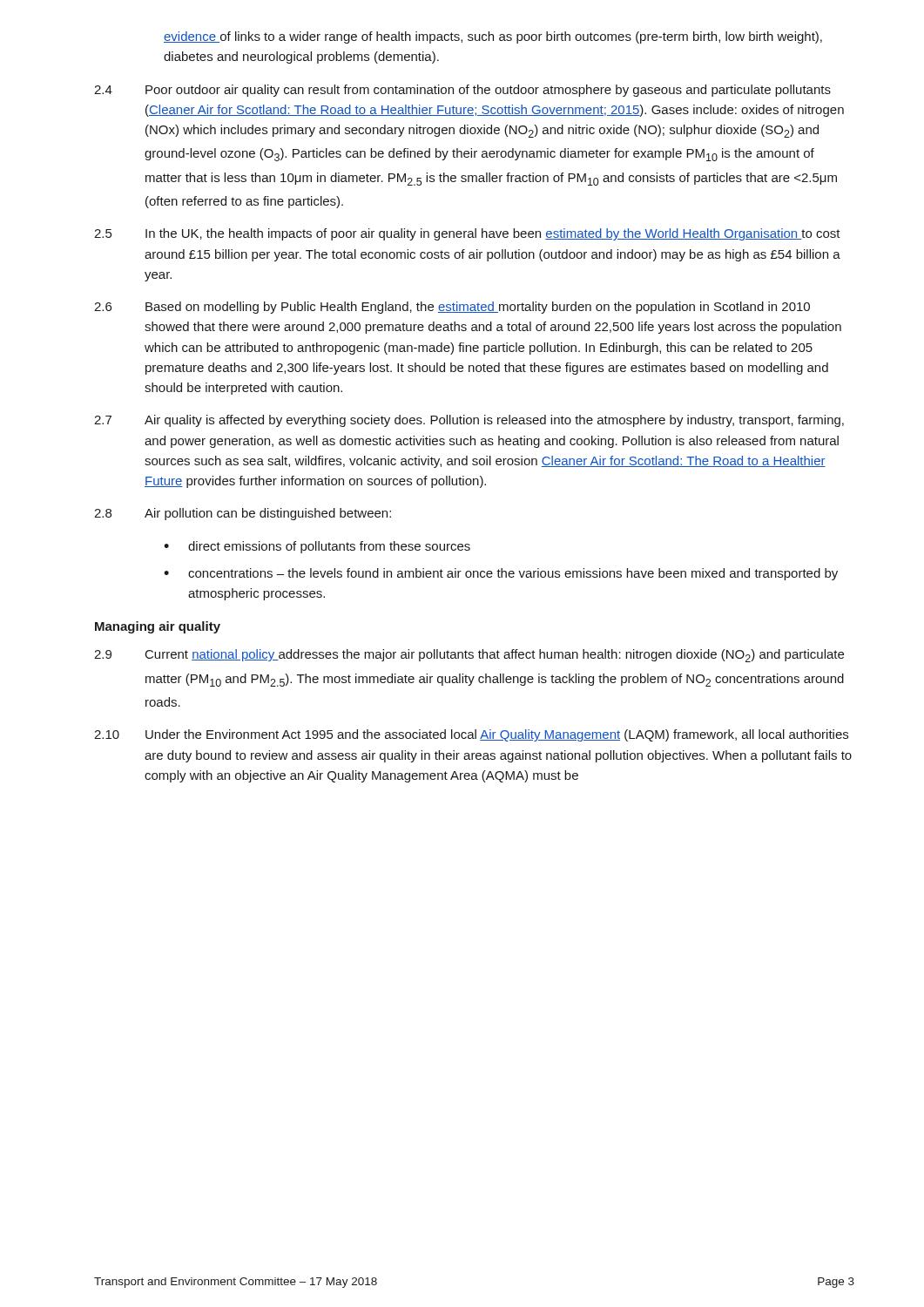The height and width of the screenshot is (1307, 924).
Task: Find the block on this page that starts "2.8 Air pollution can be"
Action: [243, 514]
